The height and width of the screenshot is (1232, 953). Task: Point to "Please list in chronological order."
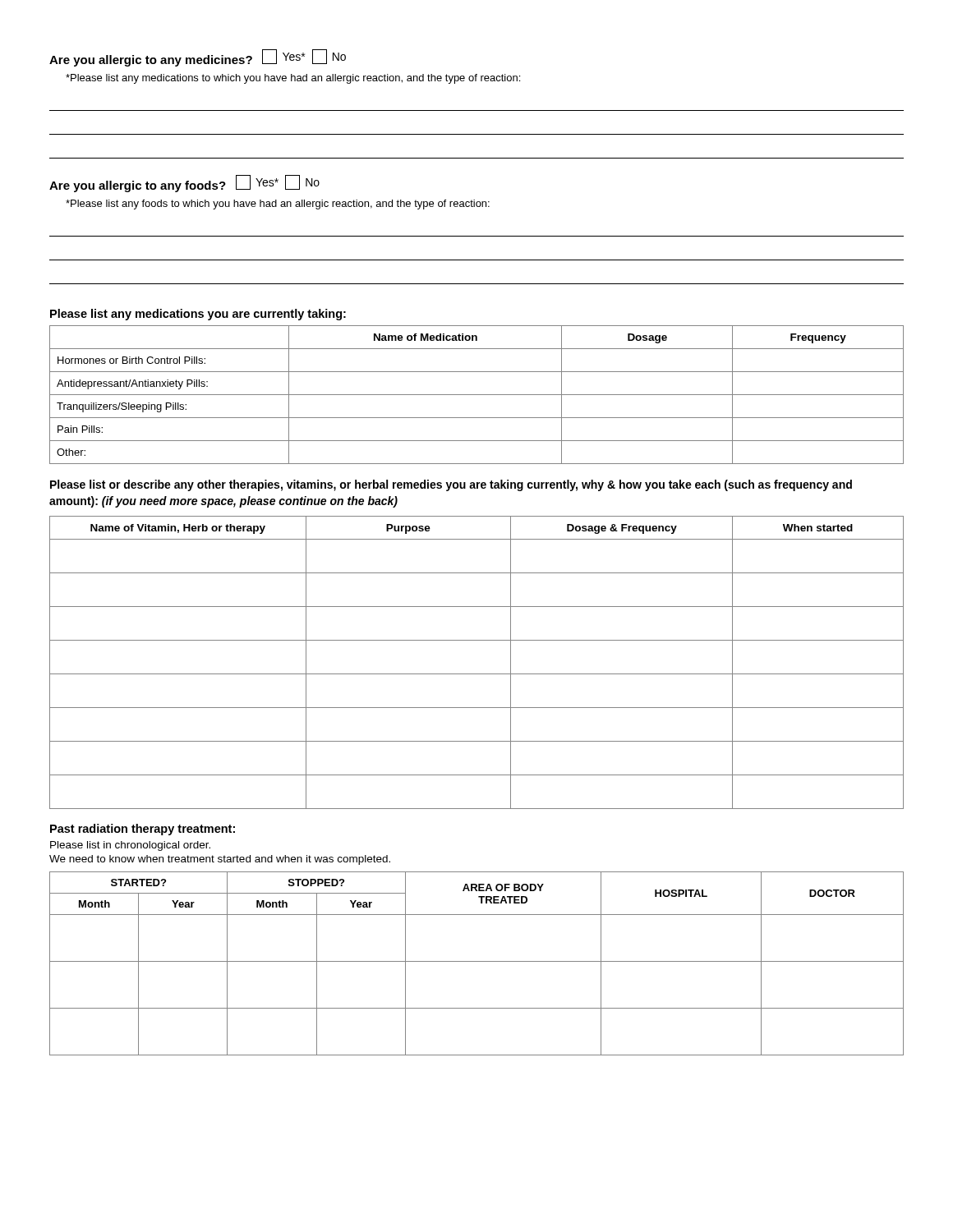[x=130, y=845]
